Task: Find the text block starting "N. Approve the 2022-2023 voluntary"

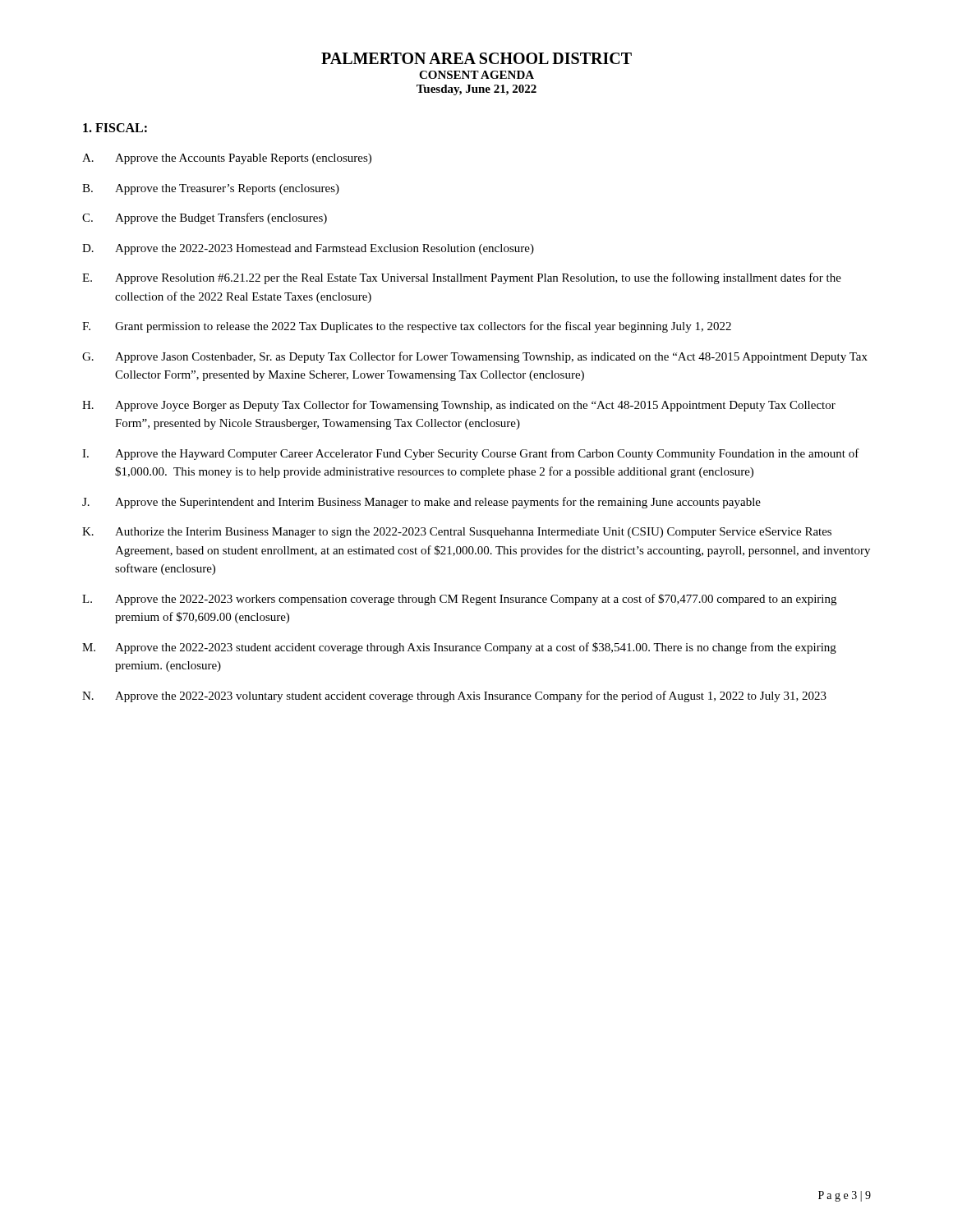Action: click(x=476, y=695)
